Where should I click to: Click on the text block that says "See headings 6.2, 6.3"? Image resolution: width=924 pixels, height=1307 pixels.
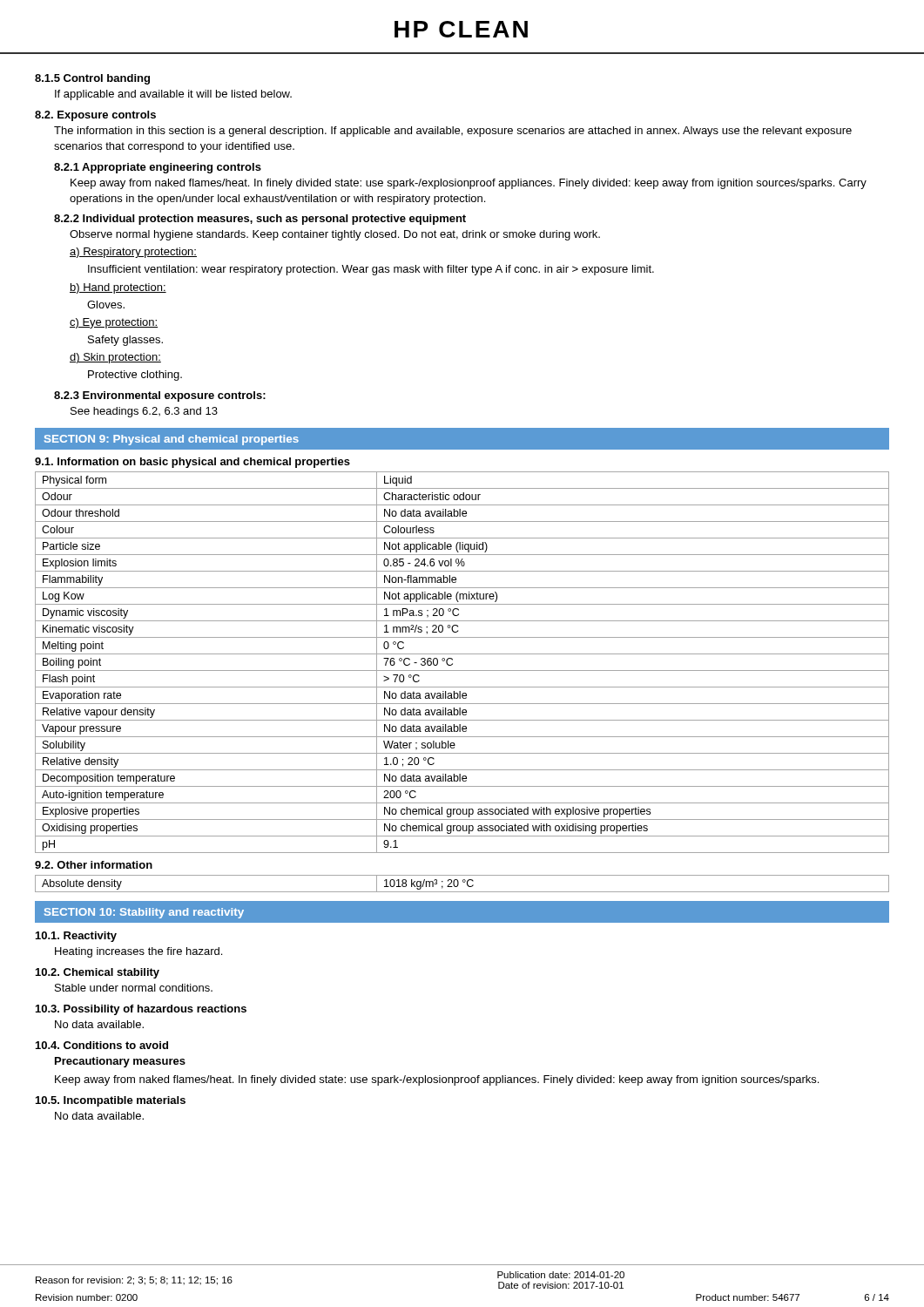click(144, 411)
